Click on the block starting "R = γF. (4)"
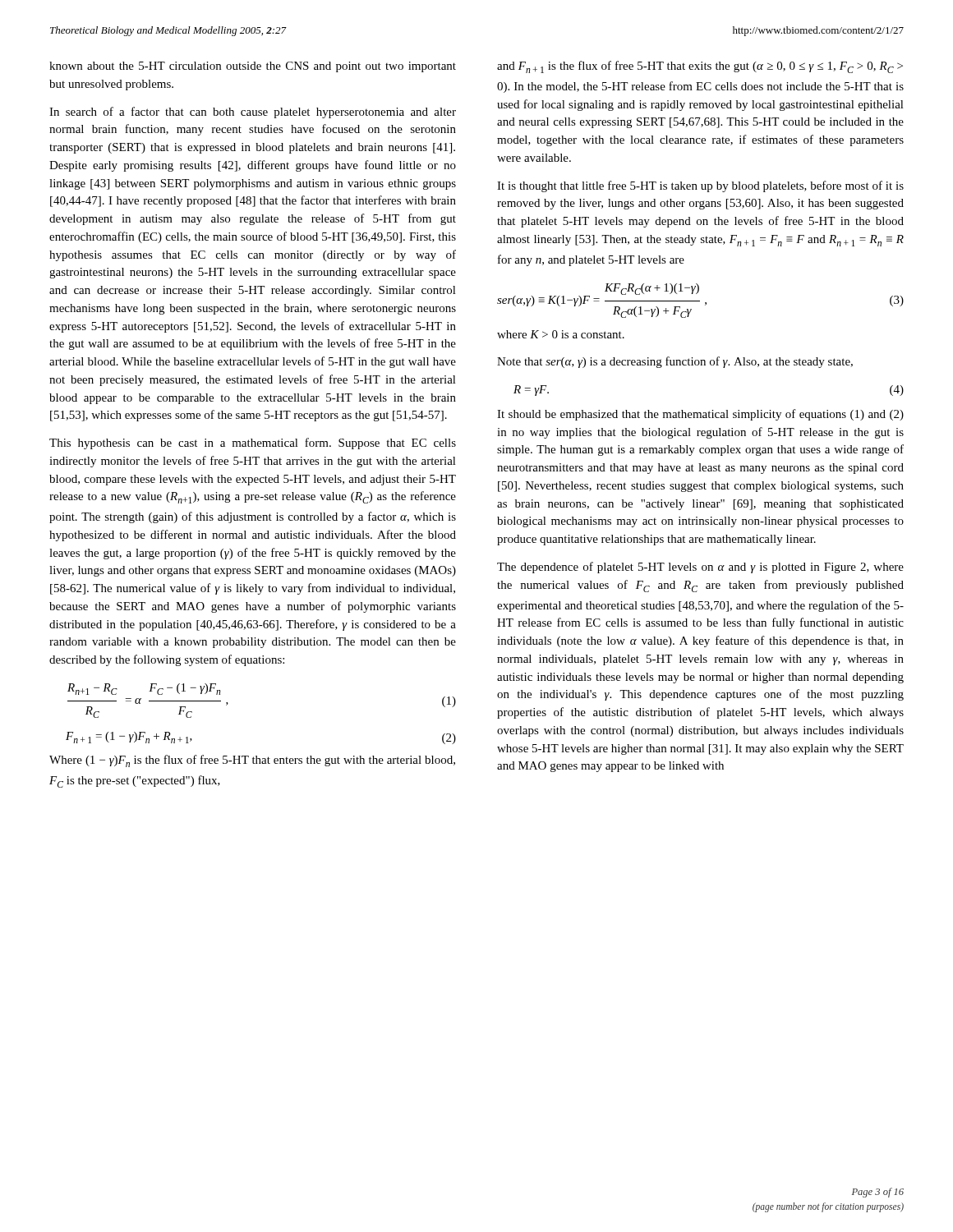953x1232 pixels. 541,391
